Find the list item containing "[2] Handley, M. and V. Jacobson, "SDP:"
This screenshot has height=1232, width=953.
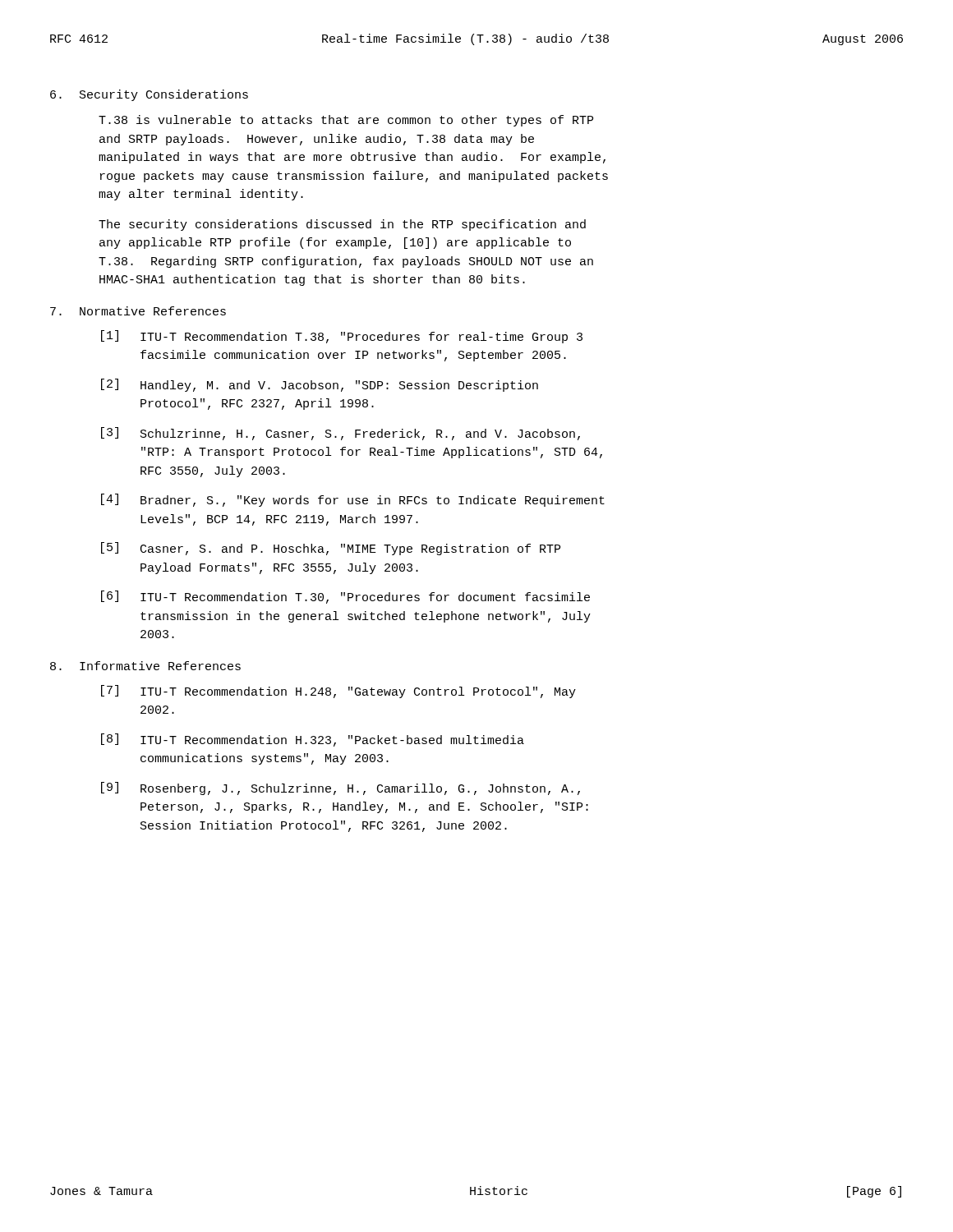[501, 396]
